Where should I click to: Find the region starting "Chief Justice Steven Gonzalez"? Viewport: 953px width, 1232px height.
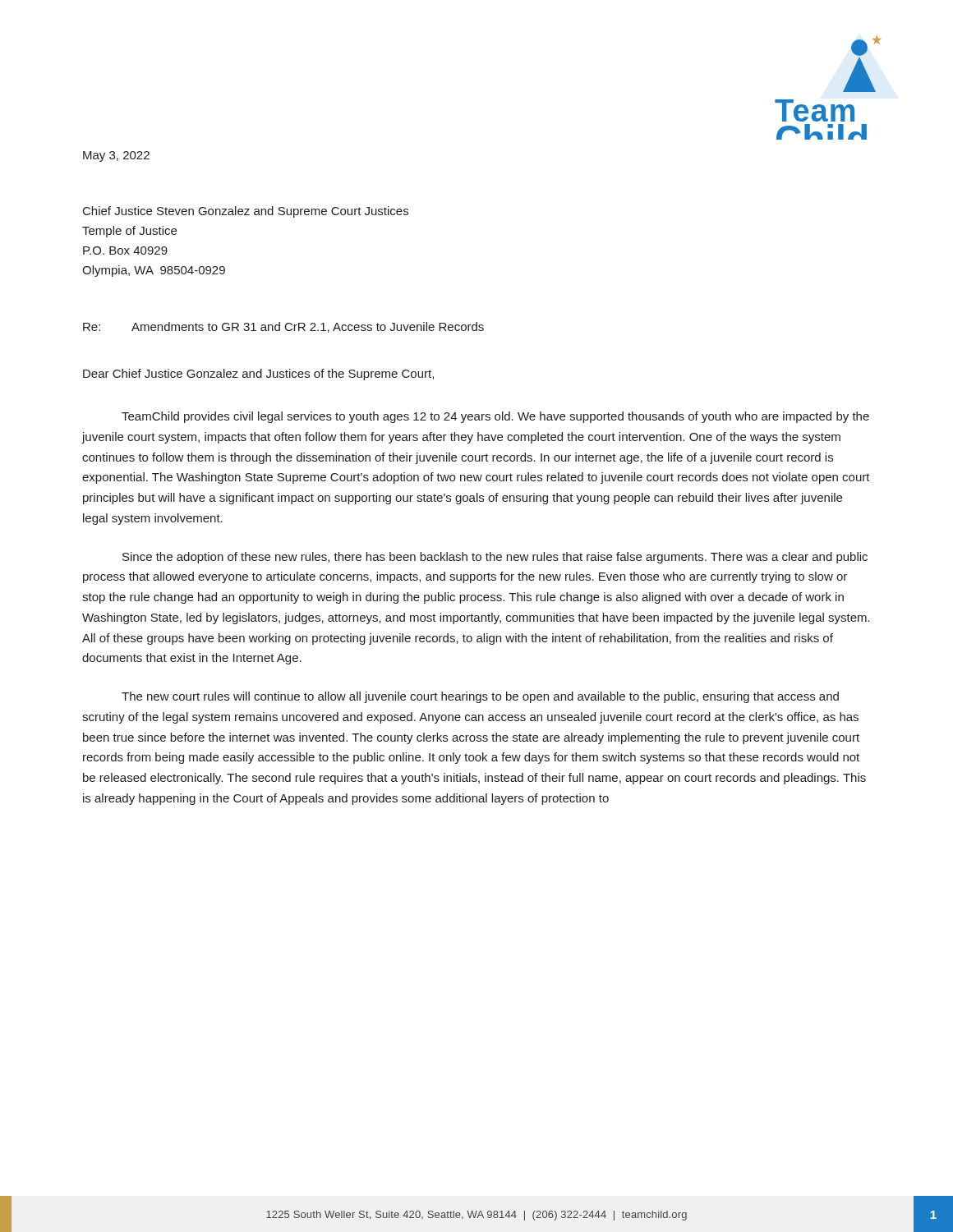tap(246, 212)
